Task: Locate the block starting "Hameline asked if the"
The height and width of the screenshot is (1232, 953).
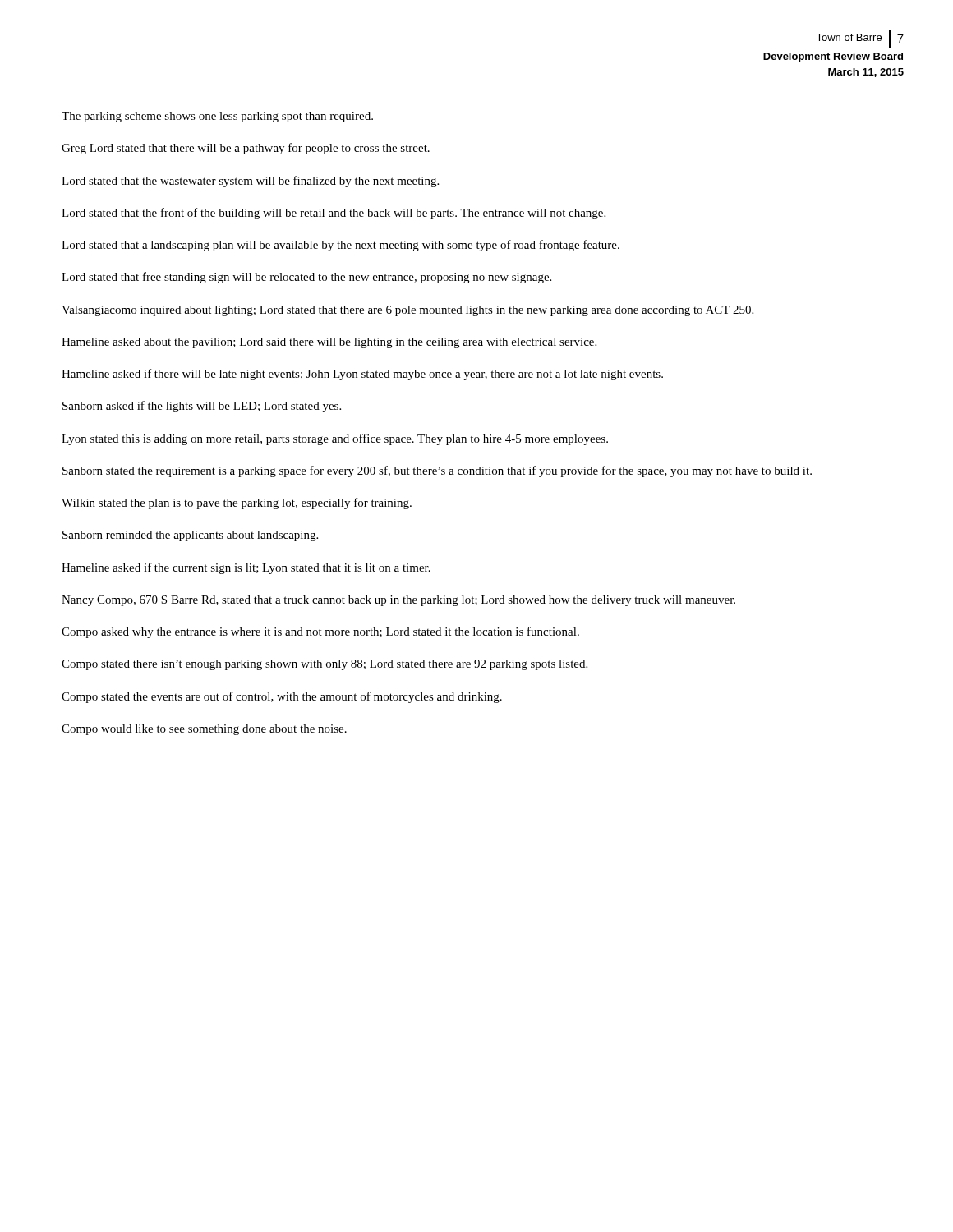Action: [246, 567]
